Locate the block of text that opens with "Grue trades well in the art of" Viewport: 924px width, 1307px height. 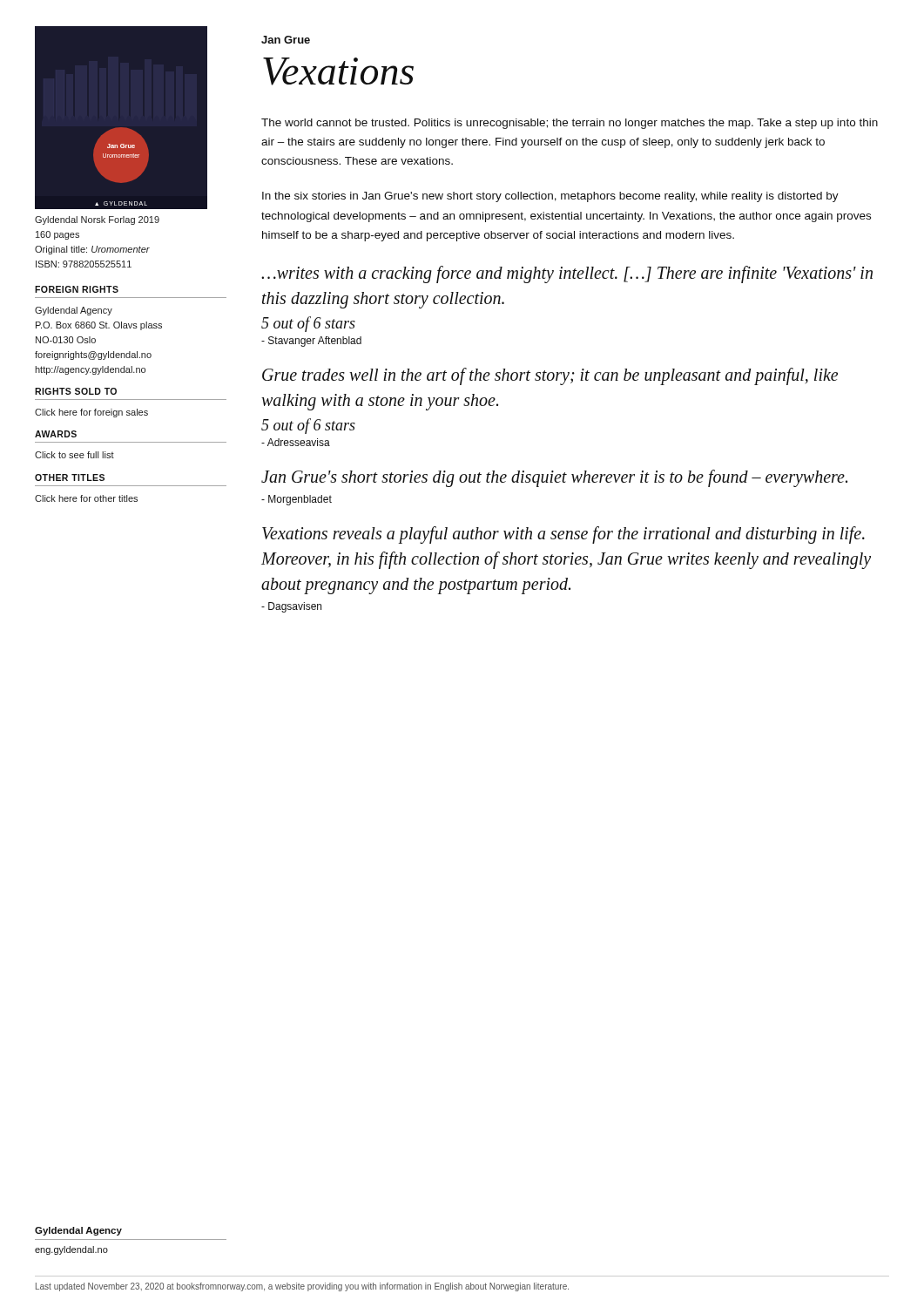[x=550, y=376]
